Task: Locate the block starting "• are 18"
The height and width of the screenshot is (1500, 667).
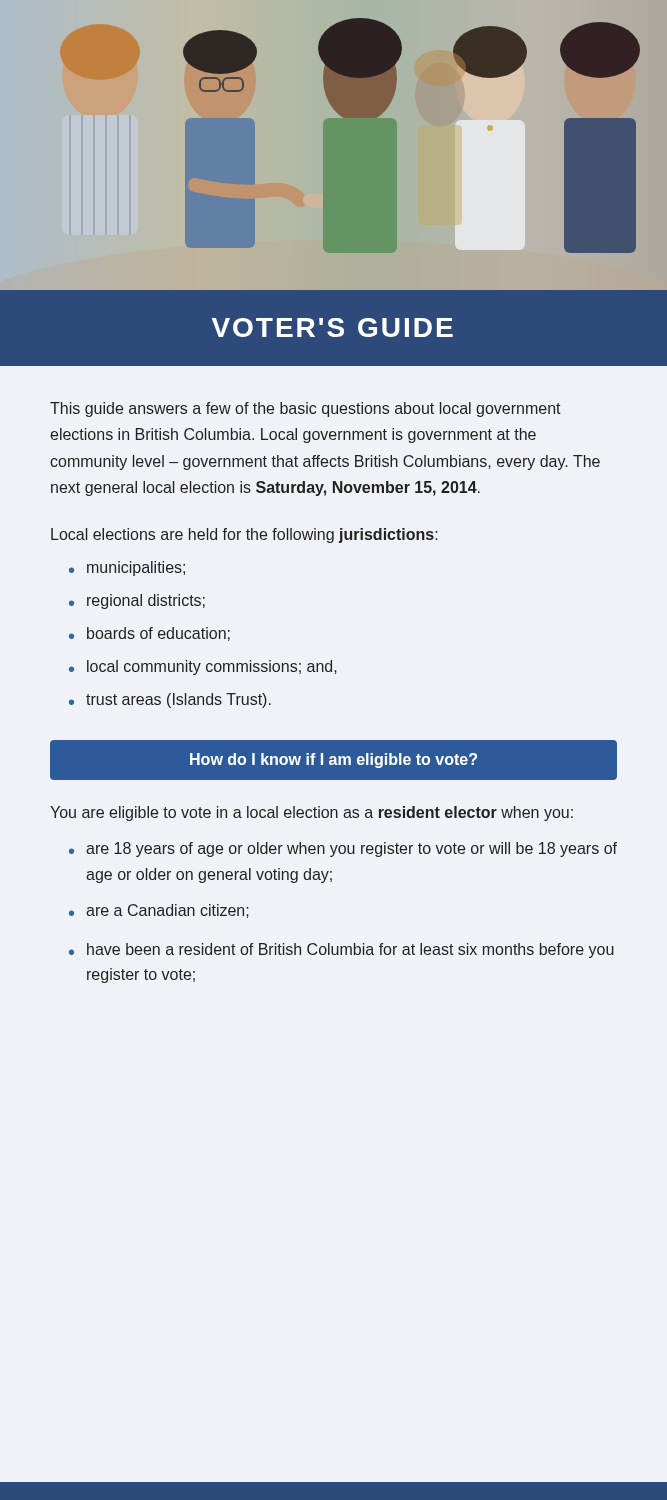Action: [342, 862]
